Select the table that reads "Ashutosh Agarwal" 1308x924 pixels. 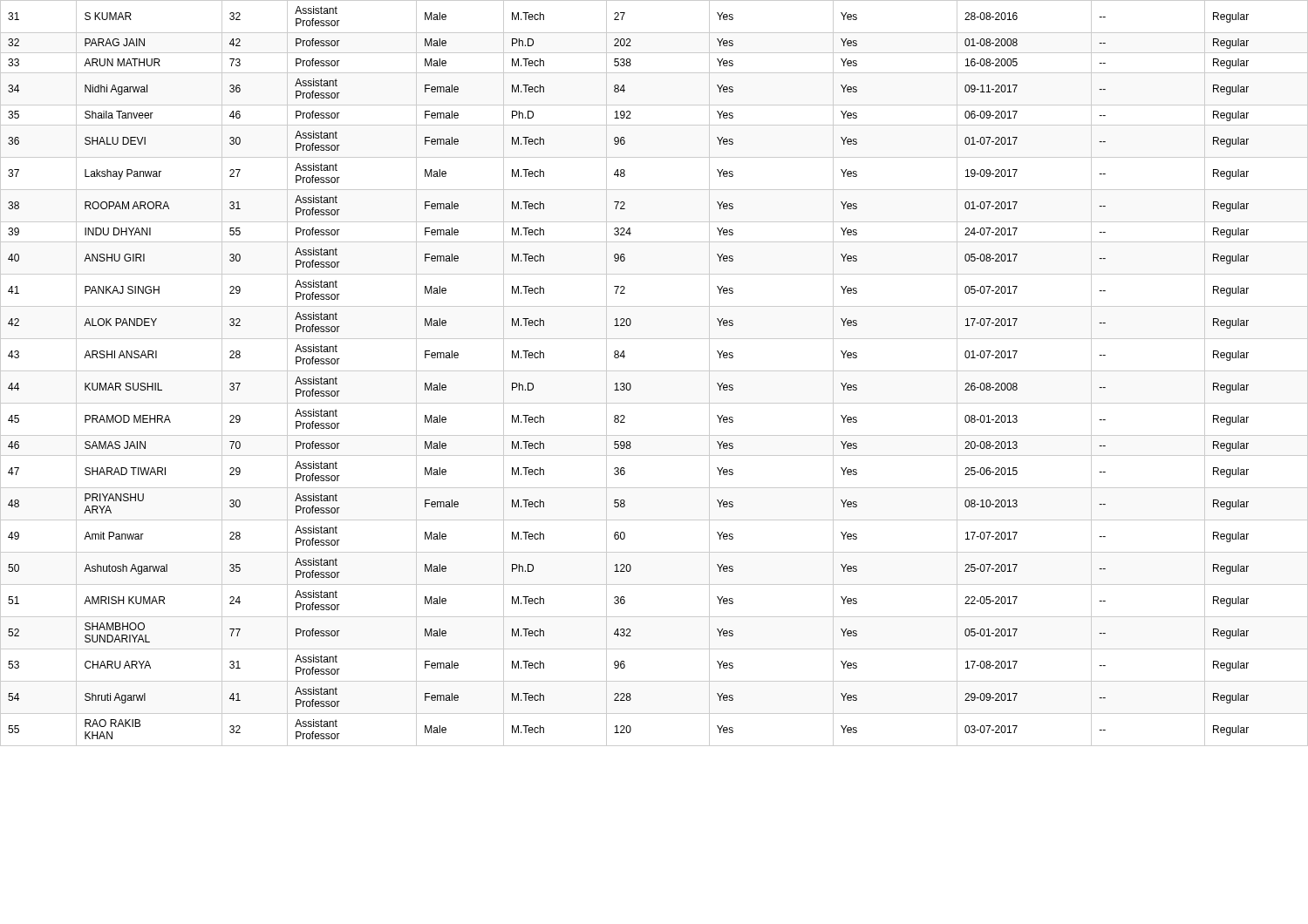(x=654, y=462)
